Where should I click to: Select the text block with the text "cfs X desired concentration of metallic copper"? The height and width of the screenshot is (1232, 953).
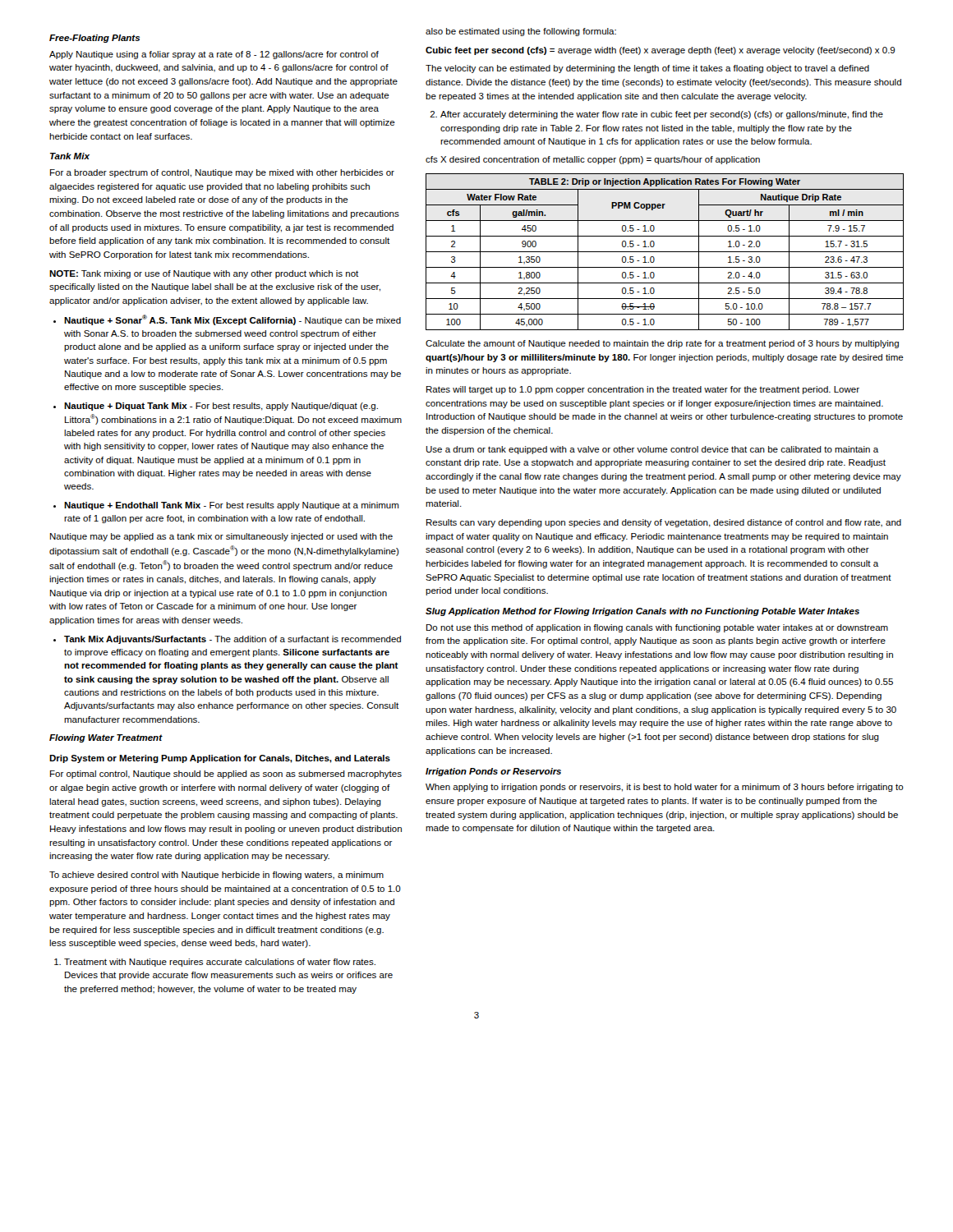point(665,160)
